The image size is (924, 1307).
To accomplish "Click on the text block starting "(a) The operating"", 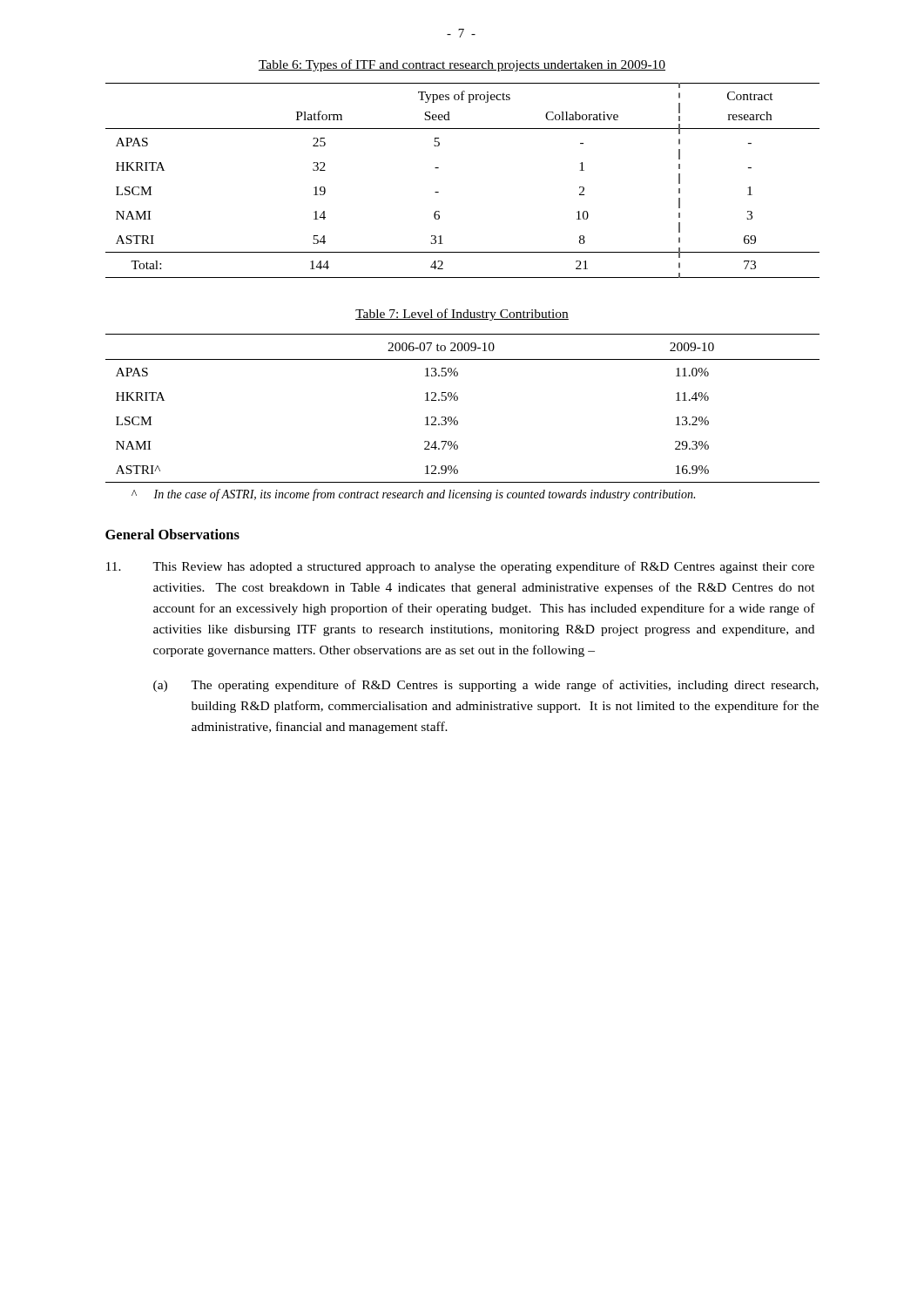I will pos(486,706).
